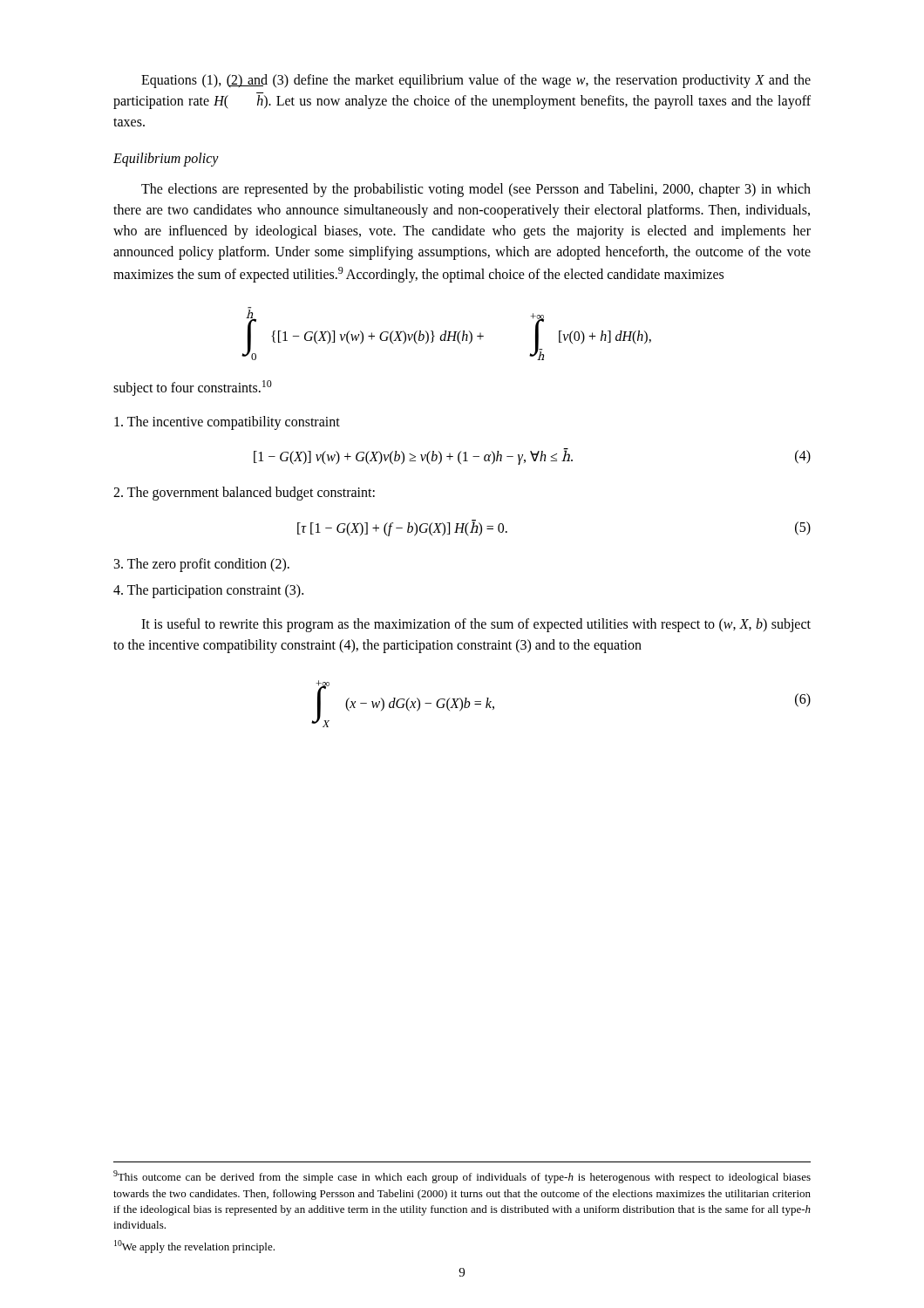Locate the formula that reads "[1 − G(X)] v(w)"
The height and width of the screenshot is (1308, 924).
coord(532,456)
